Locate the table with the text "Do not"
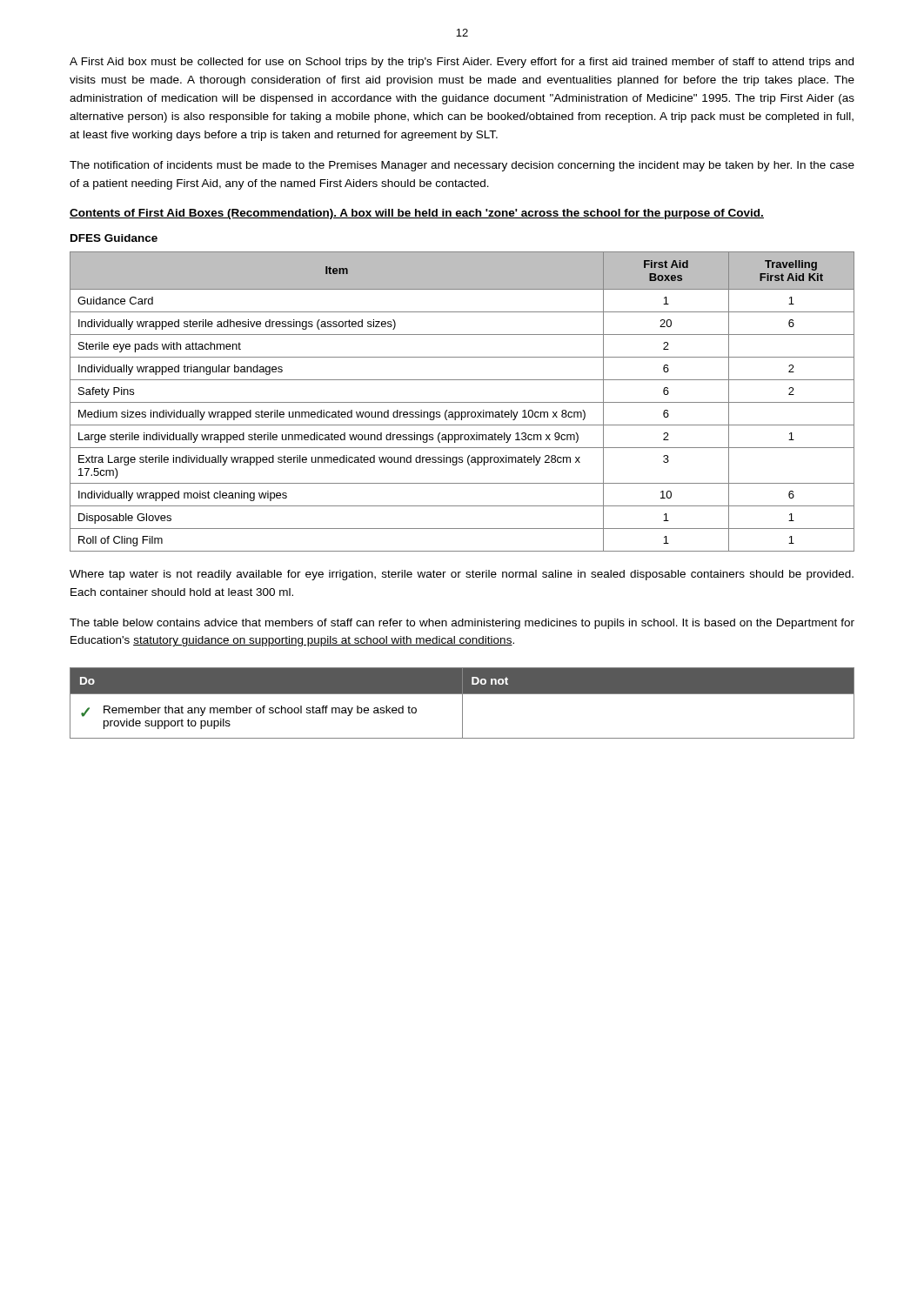This screenshot has width=924, height=1305. pos(462,703)
